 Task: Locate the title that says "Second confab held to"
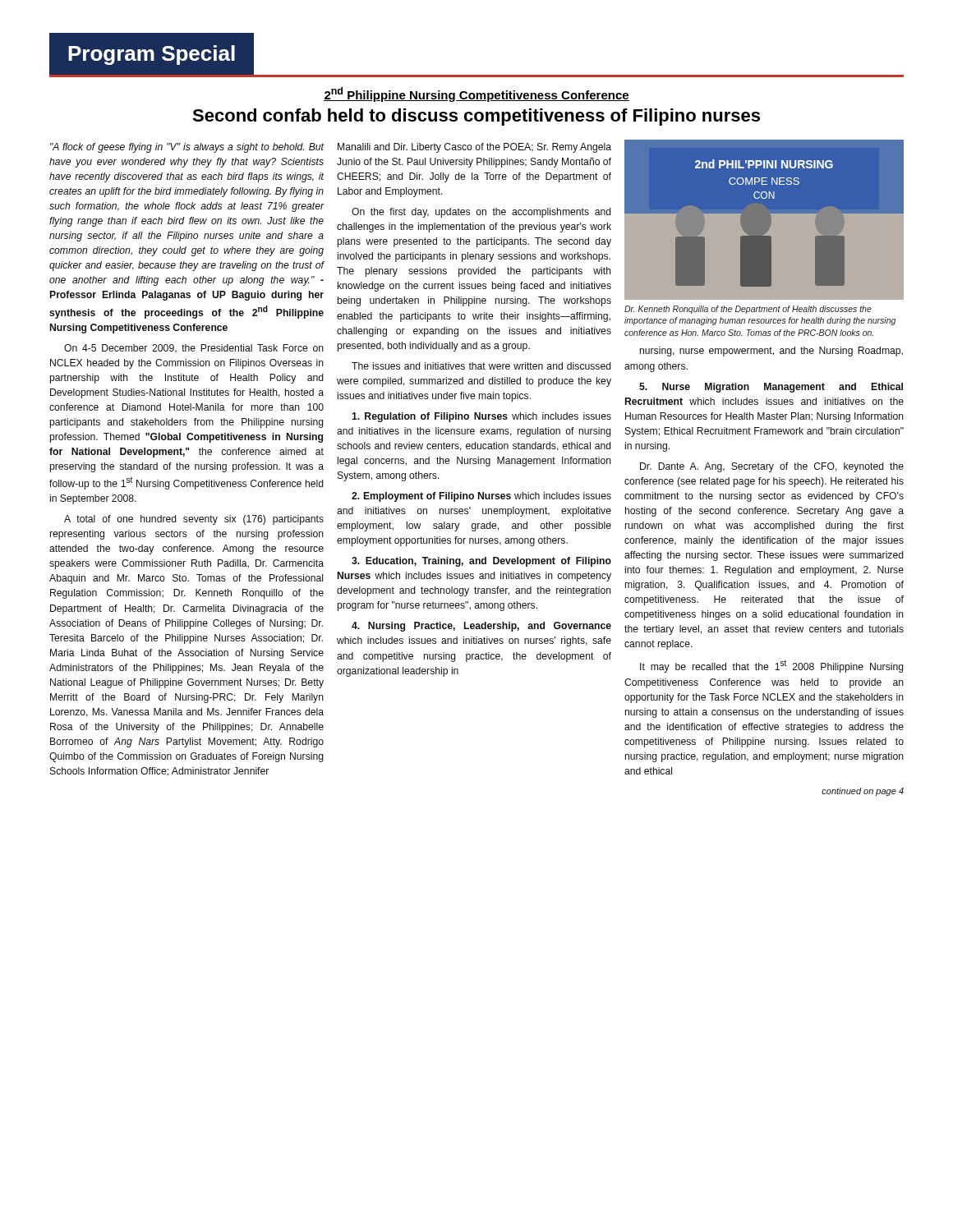click(x=476, y=115)
